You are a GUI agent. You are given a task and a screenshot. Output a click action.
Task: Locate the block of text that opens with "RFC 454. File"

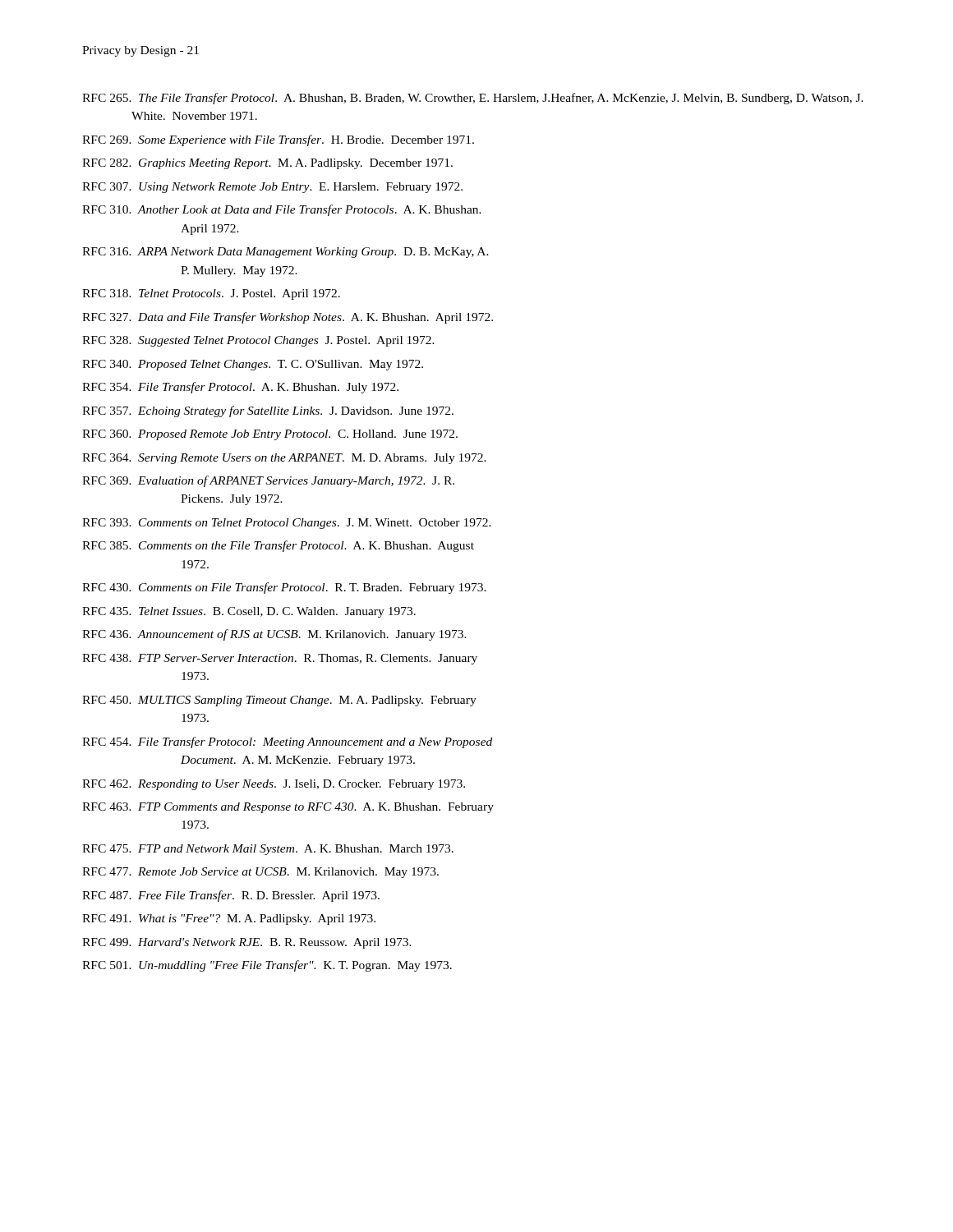pos(476,752)
